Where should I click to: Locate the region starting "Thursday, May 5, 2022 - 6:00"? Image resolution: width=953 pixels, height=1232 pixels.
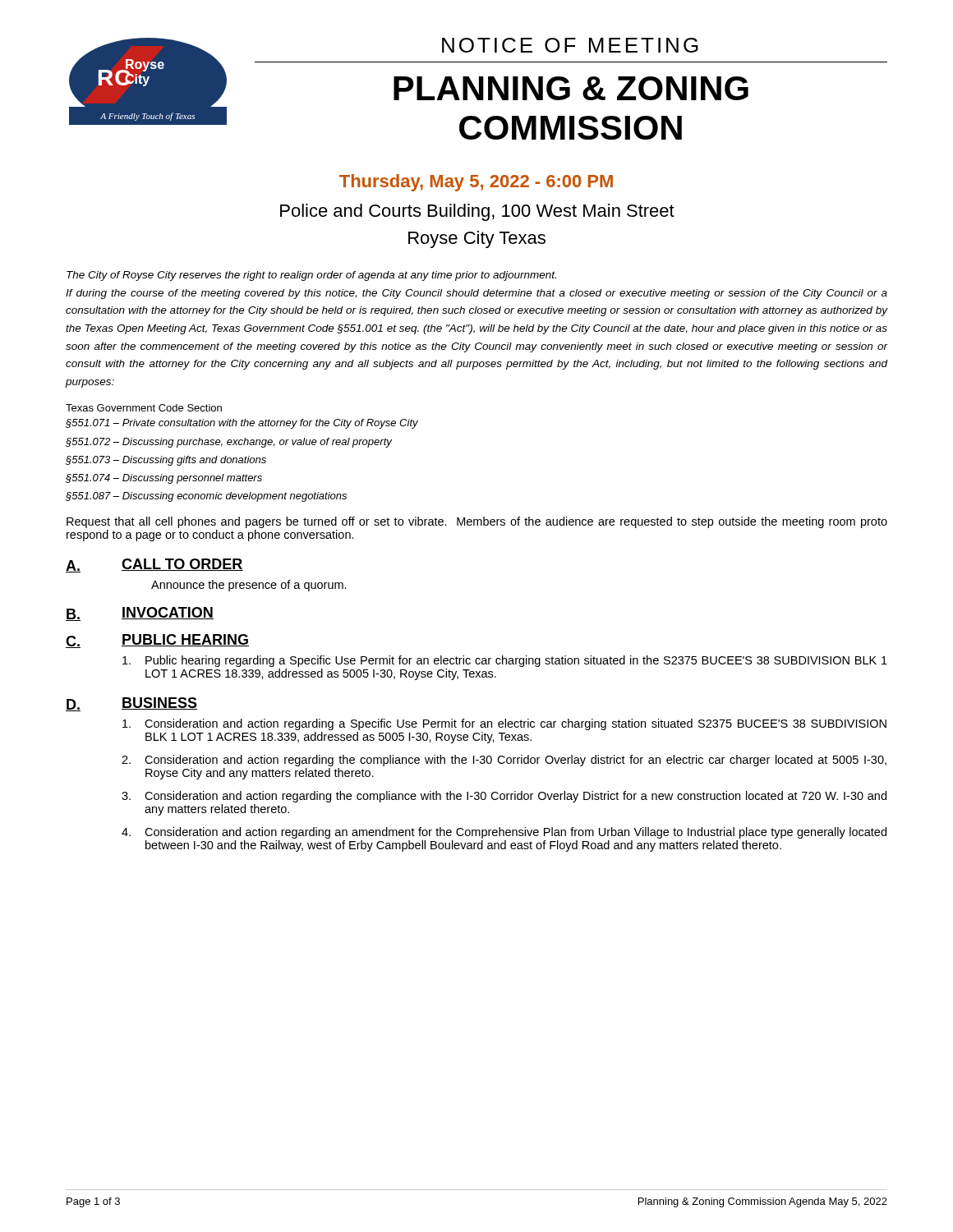coord(476,211)
